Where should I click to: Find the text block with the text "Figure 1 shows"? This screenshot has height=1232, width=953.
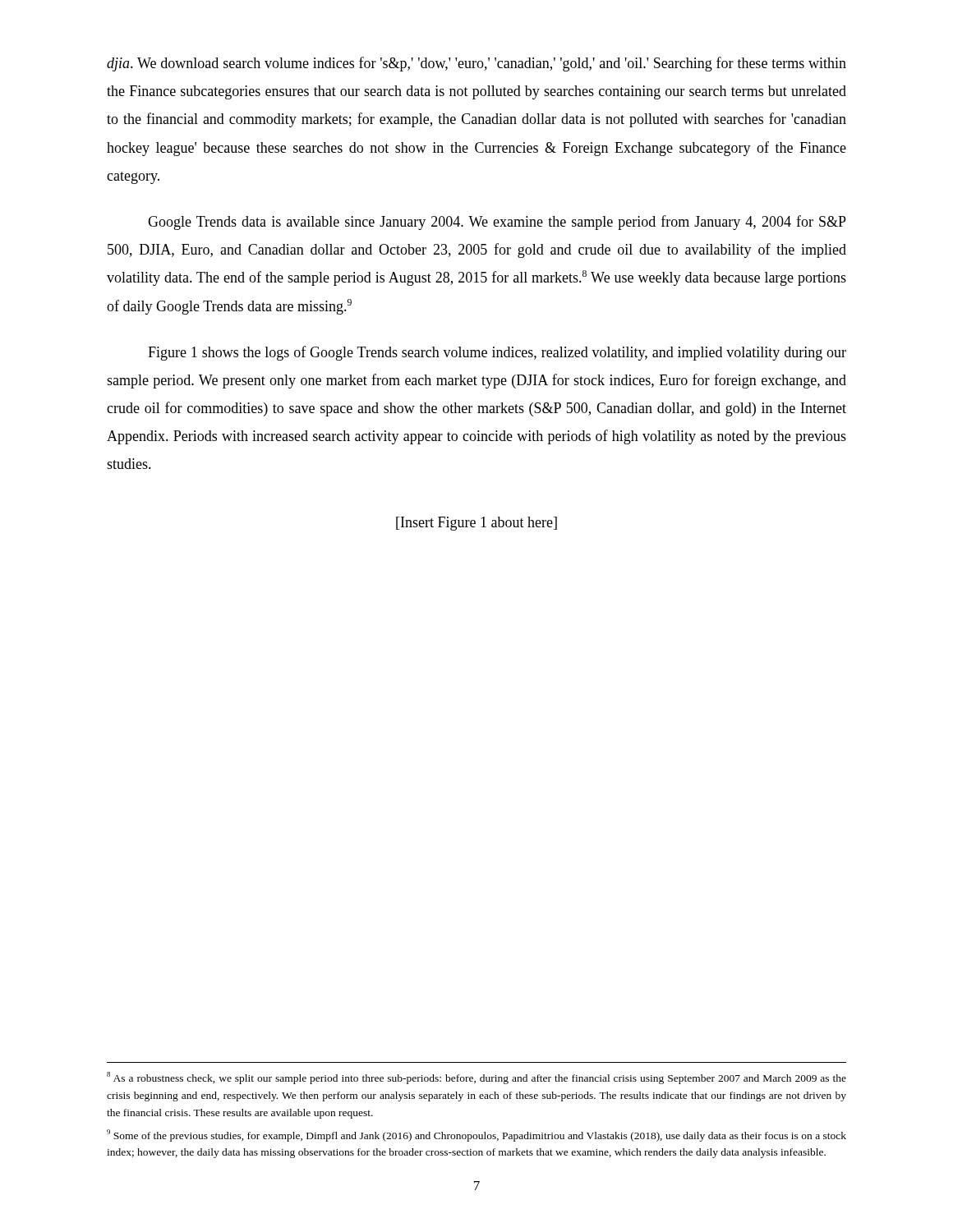[x=476, y=408]
